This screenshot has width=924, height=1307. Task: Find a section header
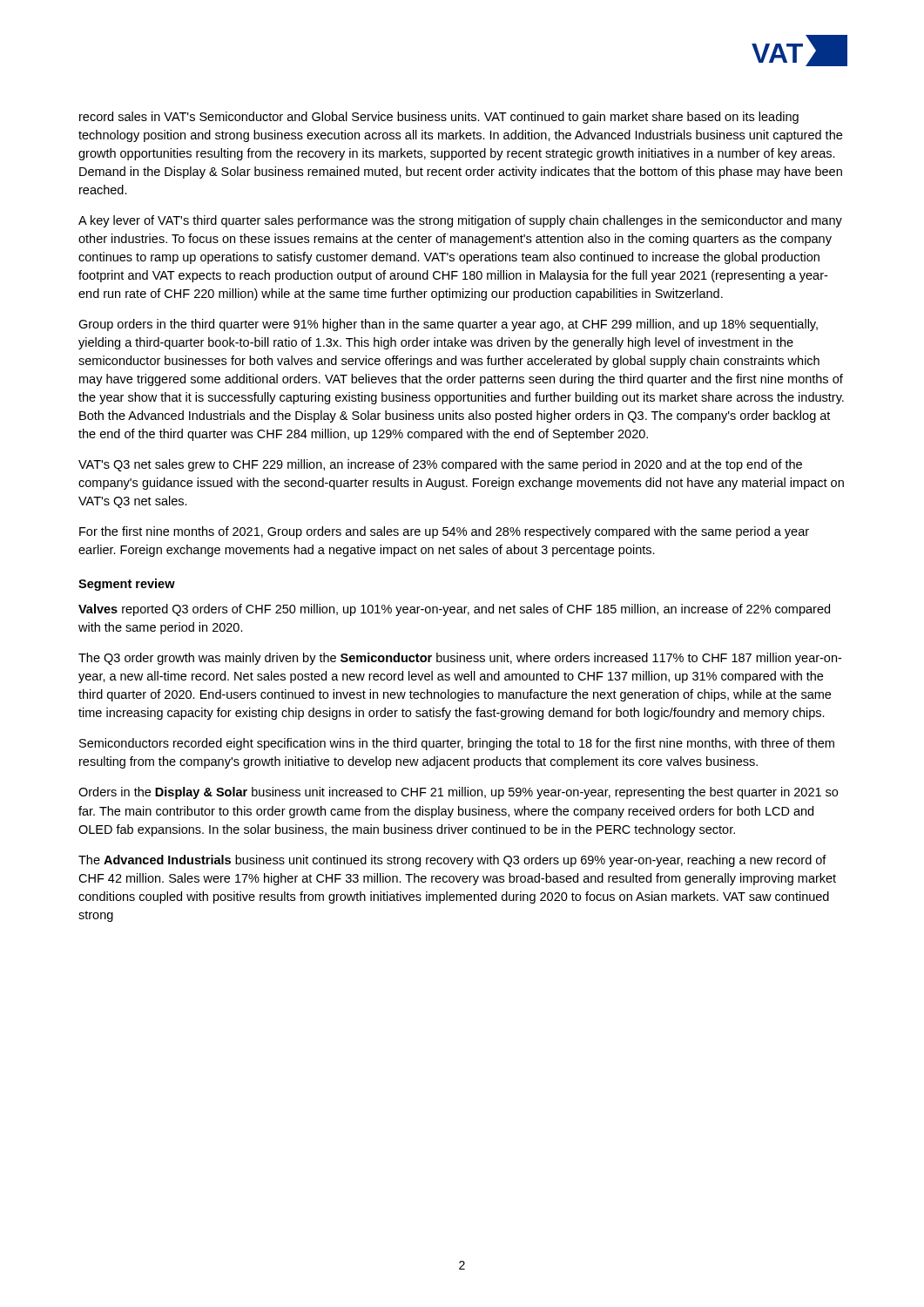[126, 584]
